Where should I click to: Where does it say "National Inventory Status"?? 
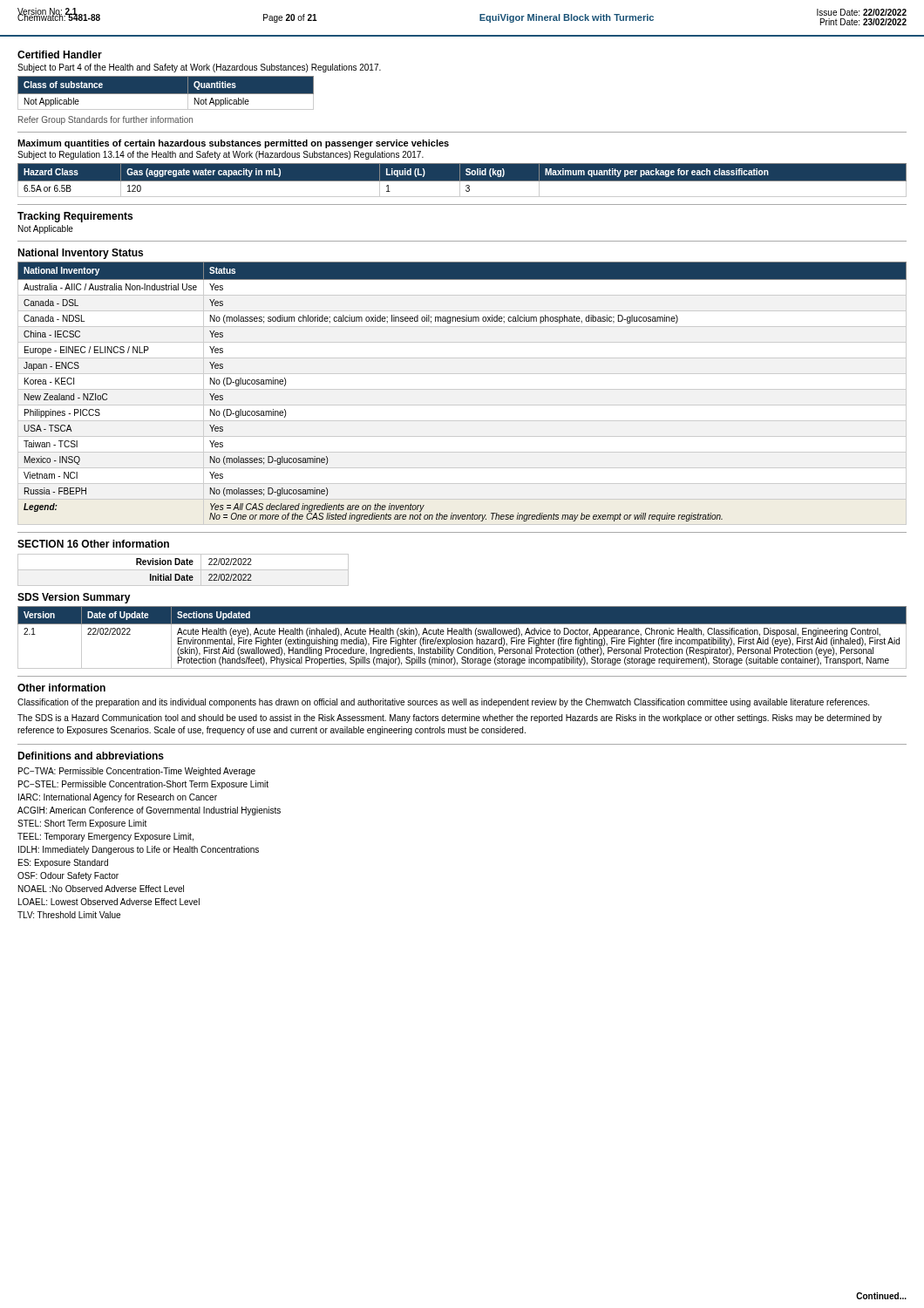[x=81, y=253]
